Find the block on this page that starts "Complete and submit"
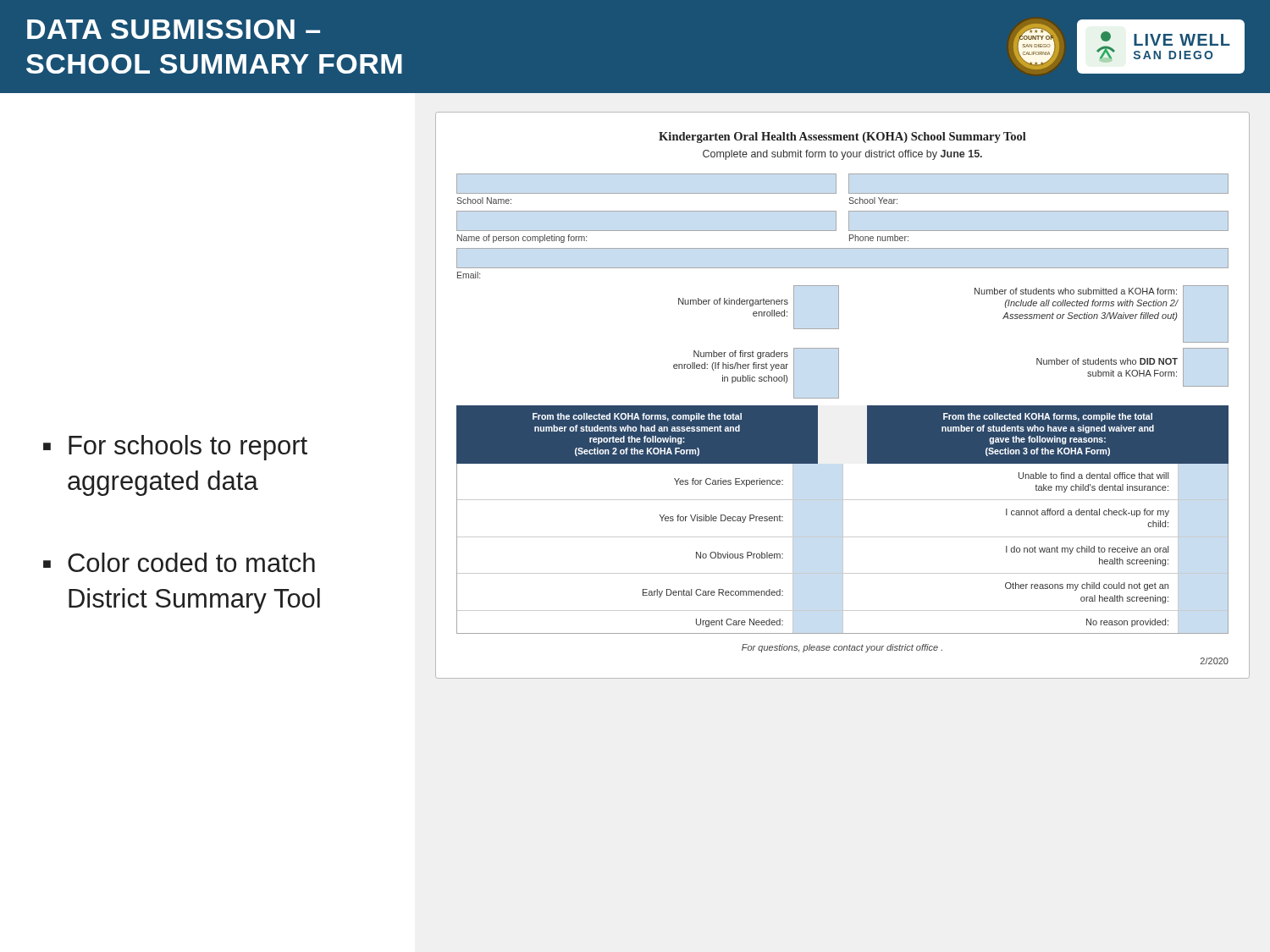The height and width of the screenshot is (952, 1270). tap(842, 154)
